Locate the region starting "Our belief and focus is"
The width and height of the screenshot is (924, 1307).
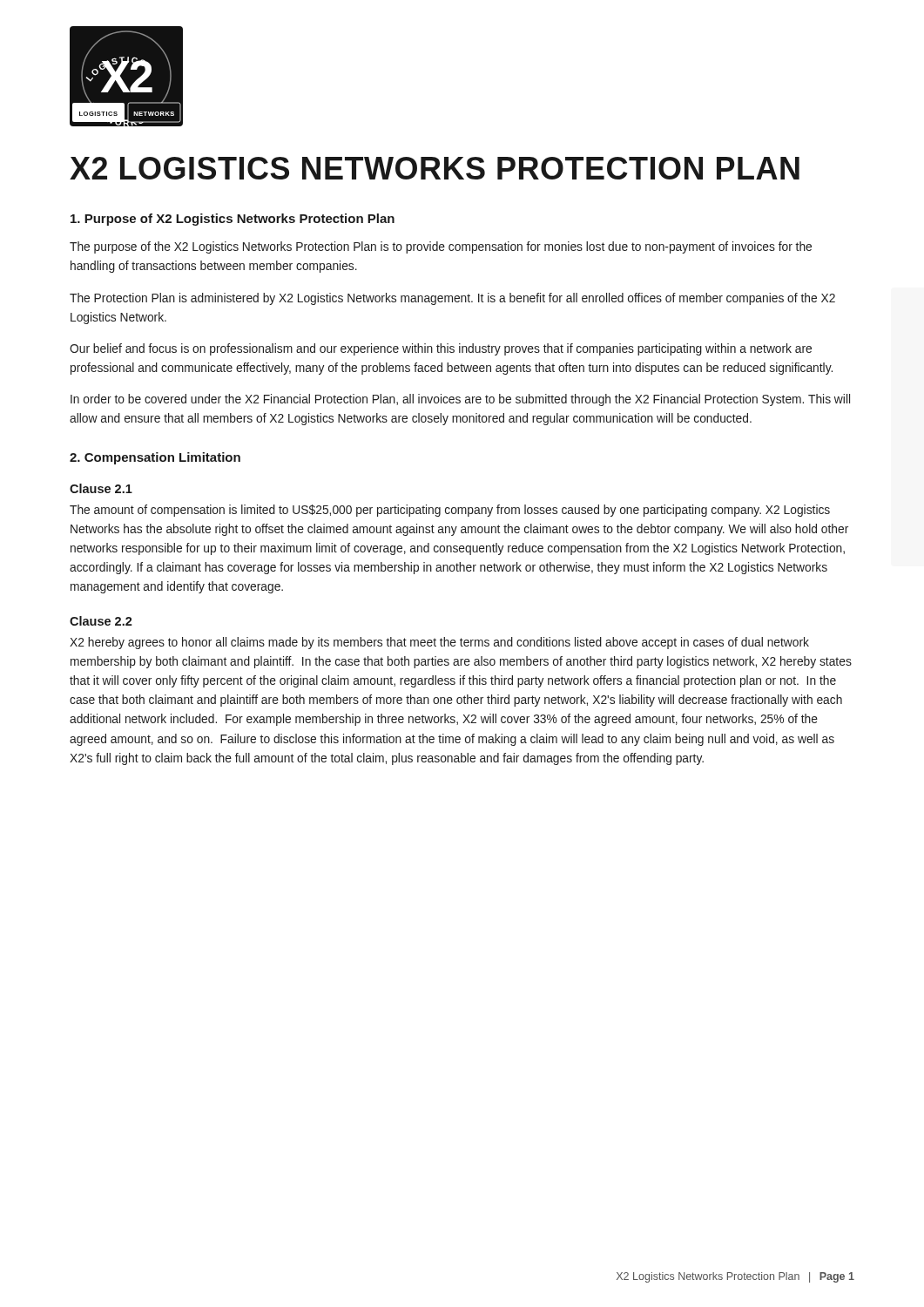(x=462, y=359)
